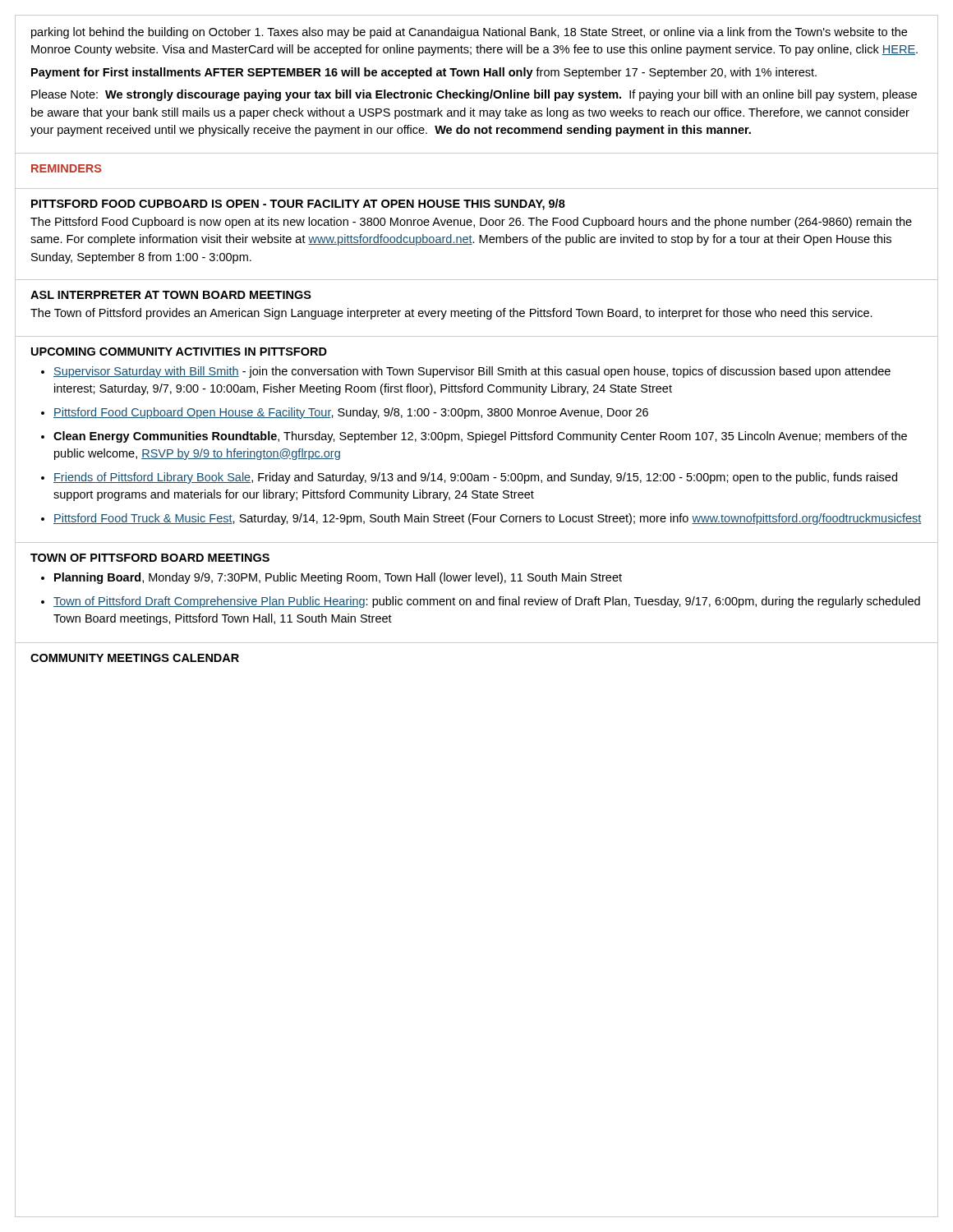Point to the section header beginning "UPCOMING COMMUNITY ACTIVITIES IN"
This screenshot has height=1232, width=953.
point(179,351)
